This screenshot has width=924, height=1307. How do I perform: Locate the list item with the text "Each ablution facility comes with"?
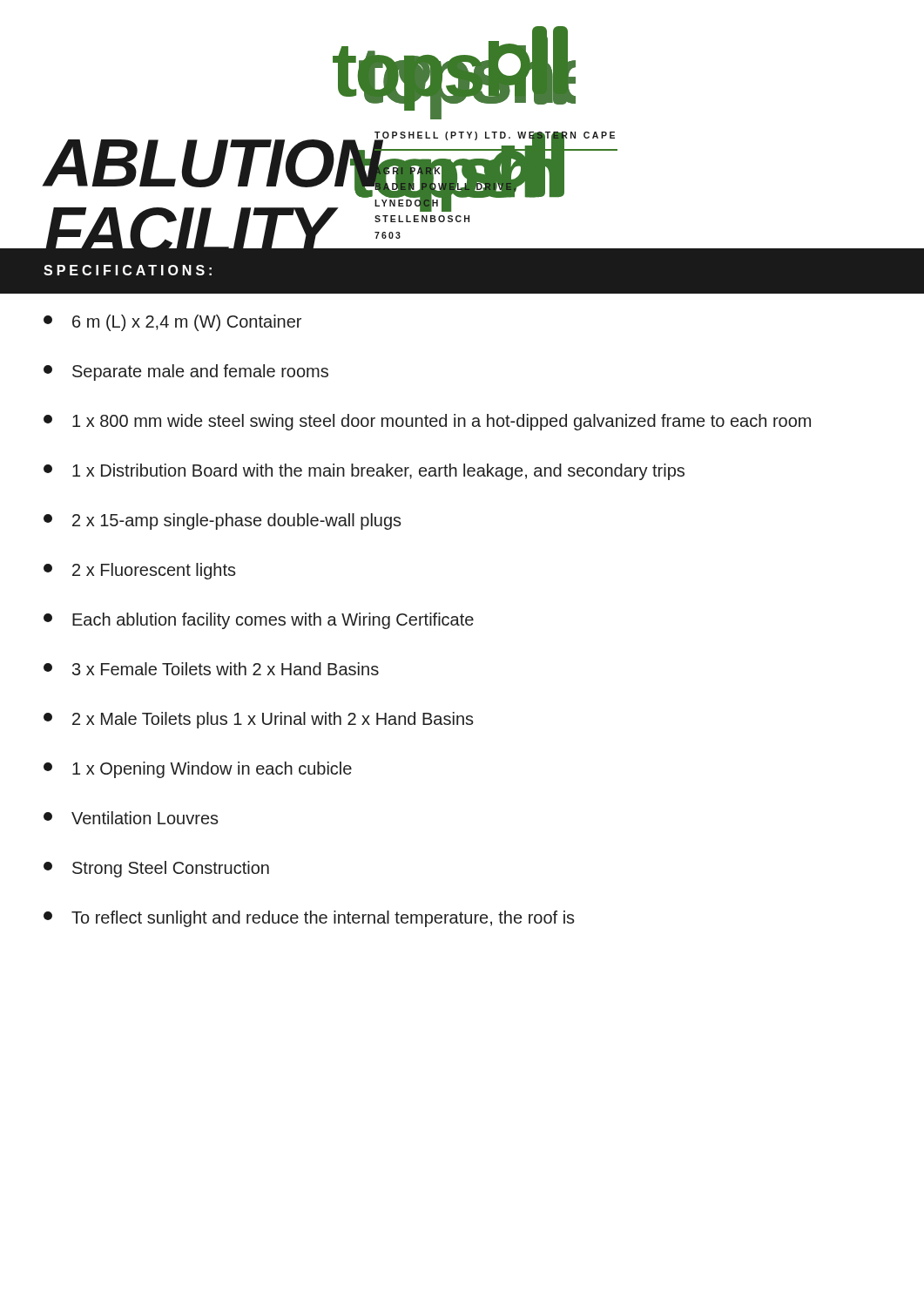[x=259, y=620]
